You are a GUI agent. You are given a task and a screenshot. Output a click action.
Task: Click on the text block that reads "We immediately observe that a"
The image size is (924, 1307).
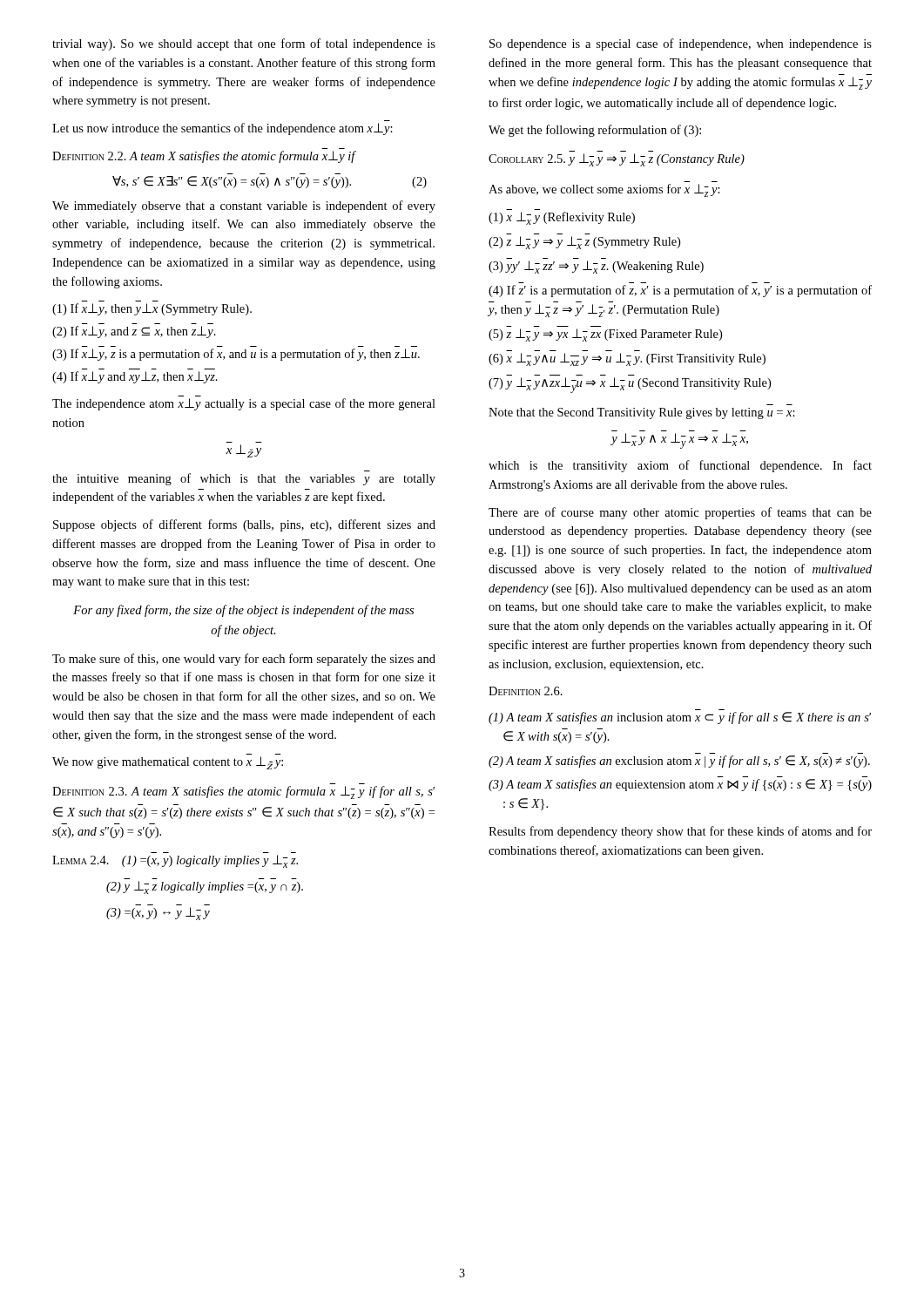pos(244,244)
